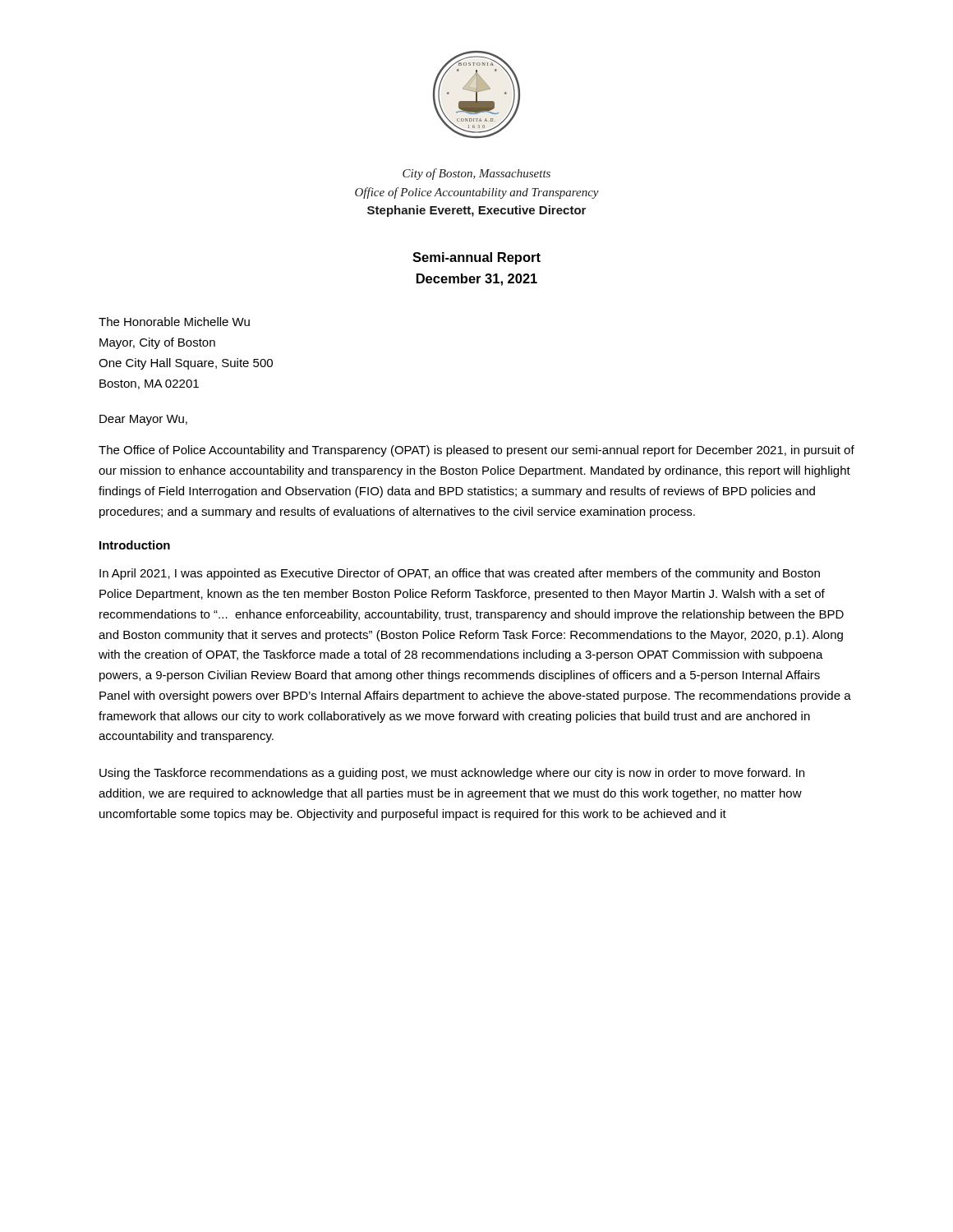Locate the text block that says "In April 2021, I was appointed"
The width and height of the screenshot is (953, 1232).
point(475,654)
